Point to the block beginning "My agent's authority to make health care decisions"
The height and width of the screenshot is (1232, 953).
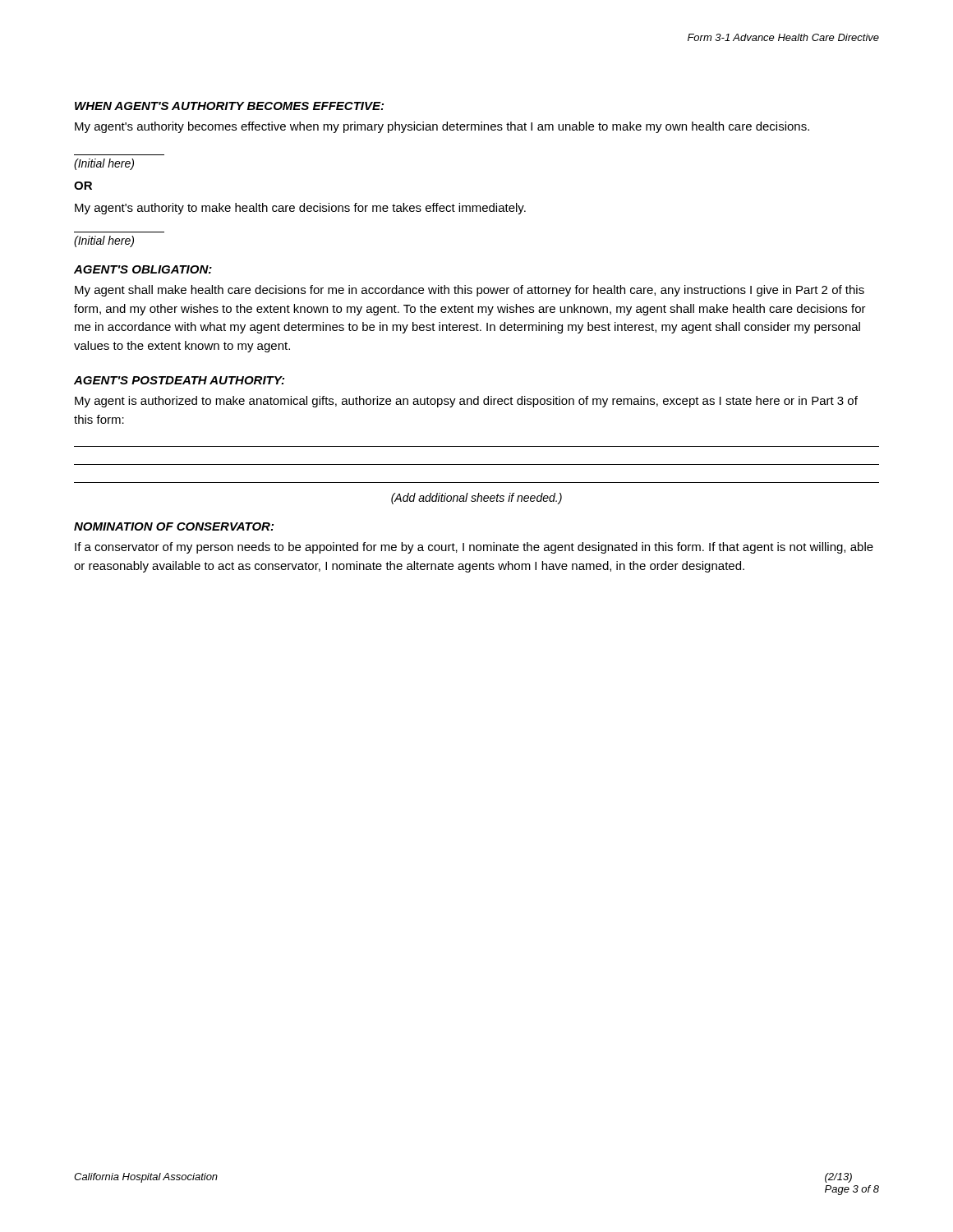tap(300, 207)
